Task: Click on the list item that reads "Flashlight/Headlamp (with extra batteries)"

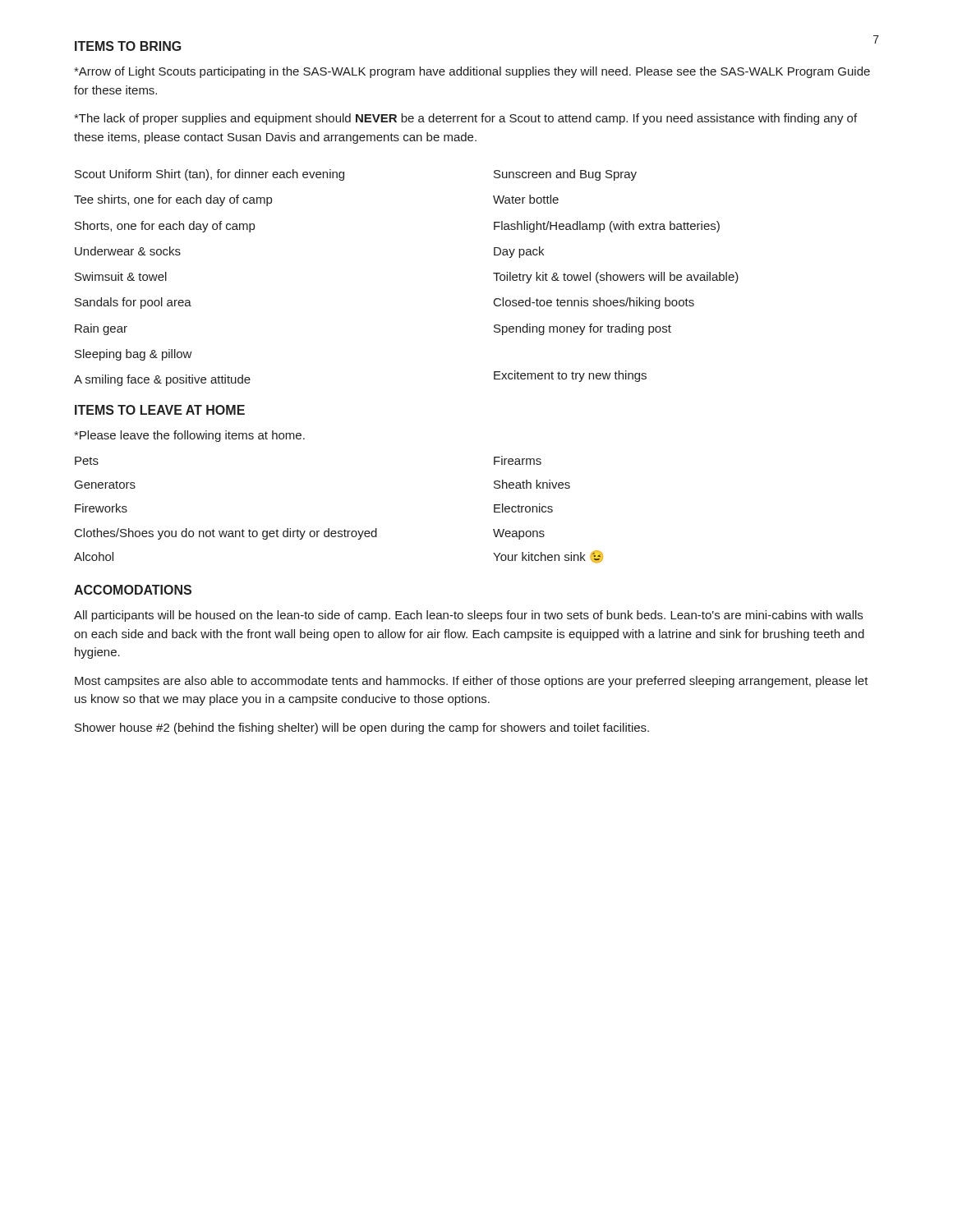Action: [607, 225]
